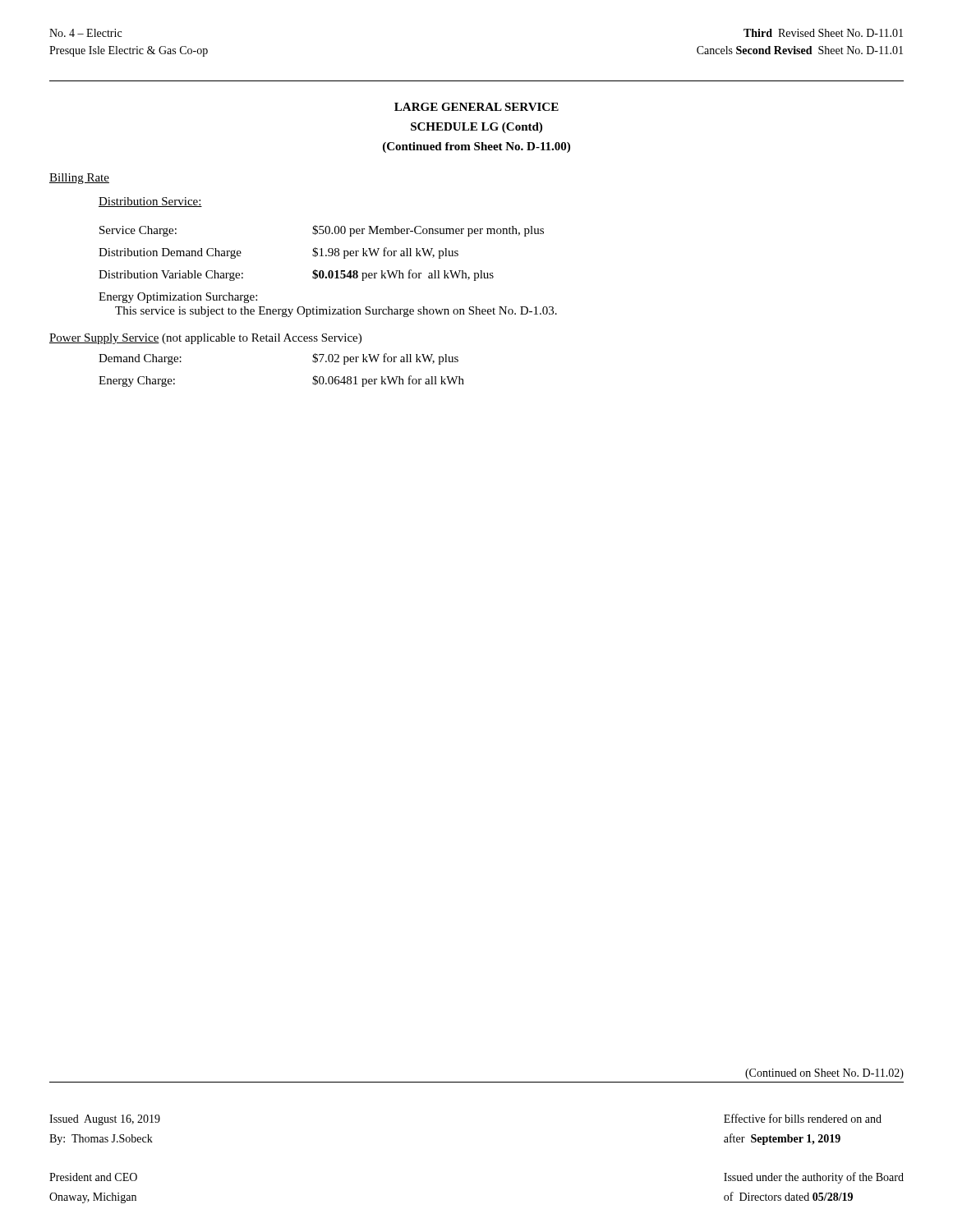This screenshot has height=1232, width=953.
Task: Locate the text containing "(Continued on Sheet No. D-11.02)"
Action: coord(824,1073)
